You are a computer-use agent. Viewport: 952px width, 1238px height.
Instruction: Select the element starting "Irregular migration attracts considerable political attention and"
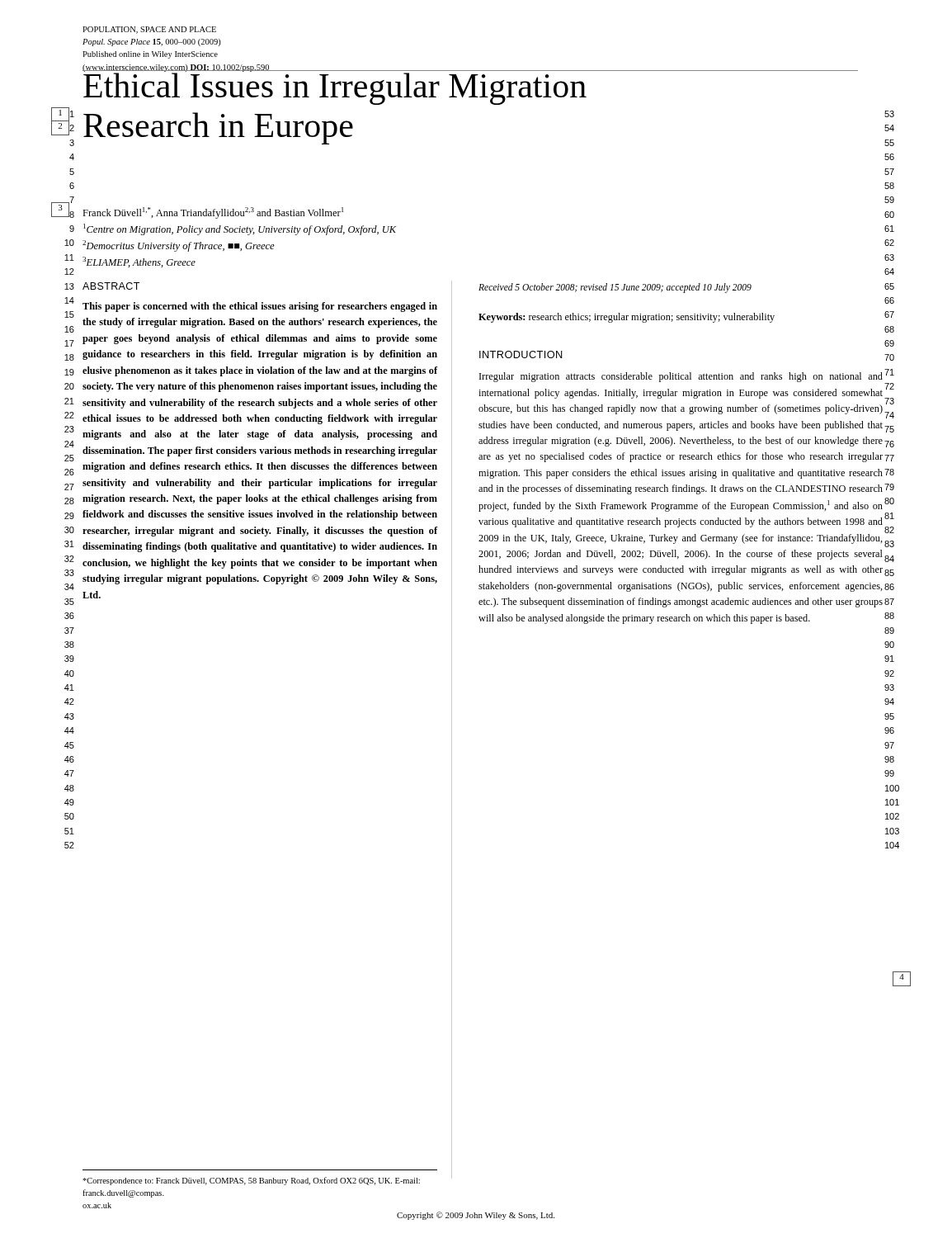click(x=681, y=498)
